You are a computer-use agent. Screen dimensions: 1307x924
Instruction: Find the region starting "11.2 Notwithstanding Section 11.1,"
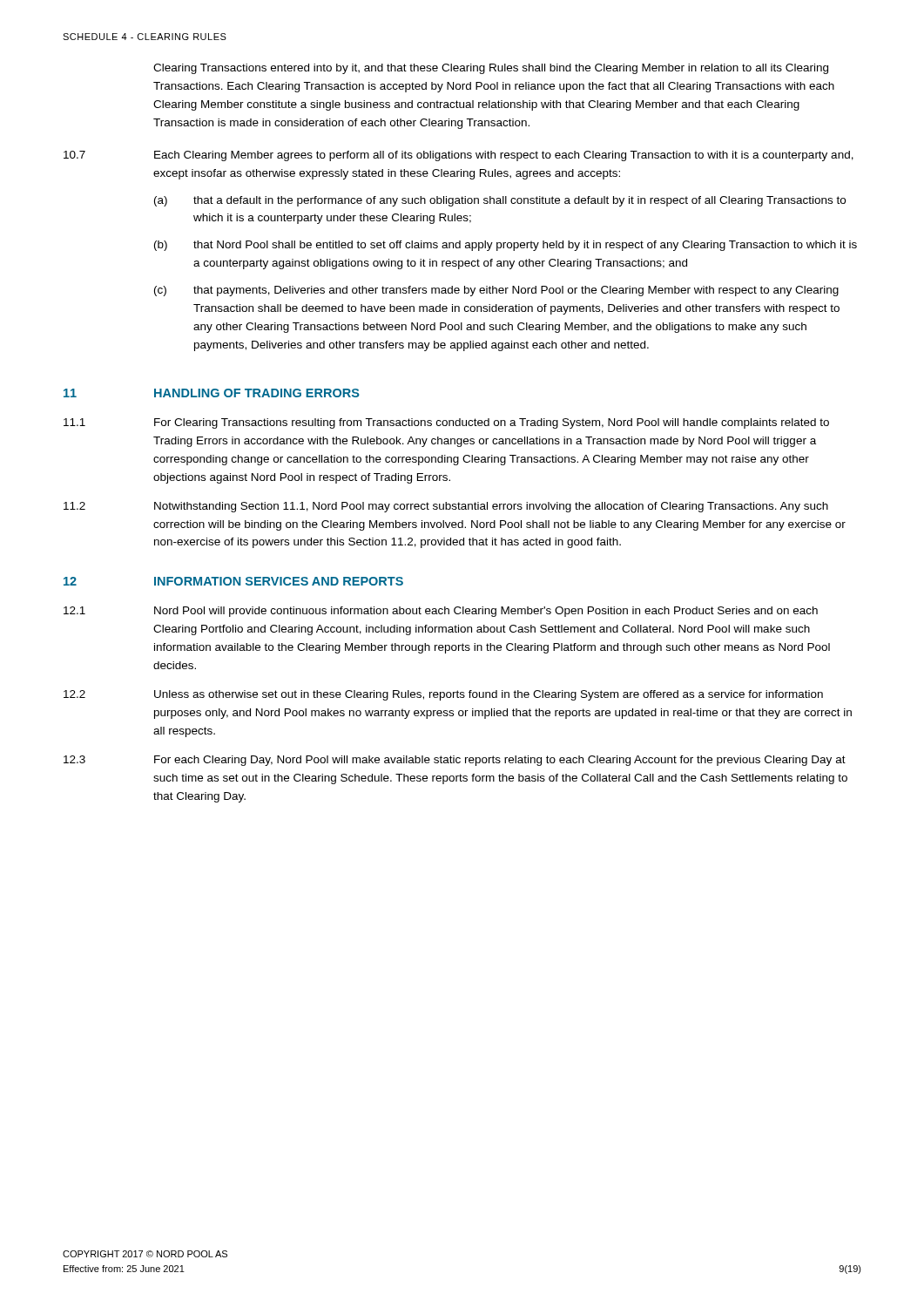(462, 524)
